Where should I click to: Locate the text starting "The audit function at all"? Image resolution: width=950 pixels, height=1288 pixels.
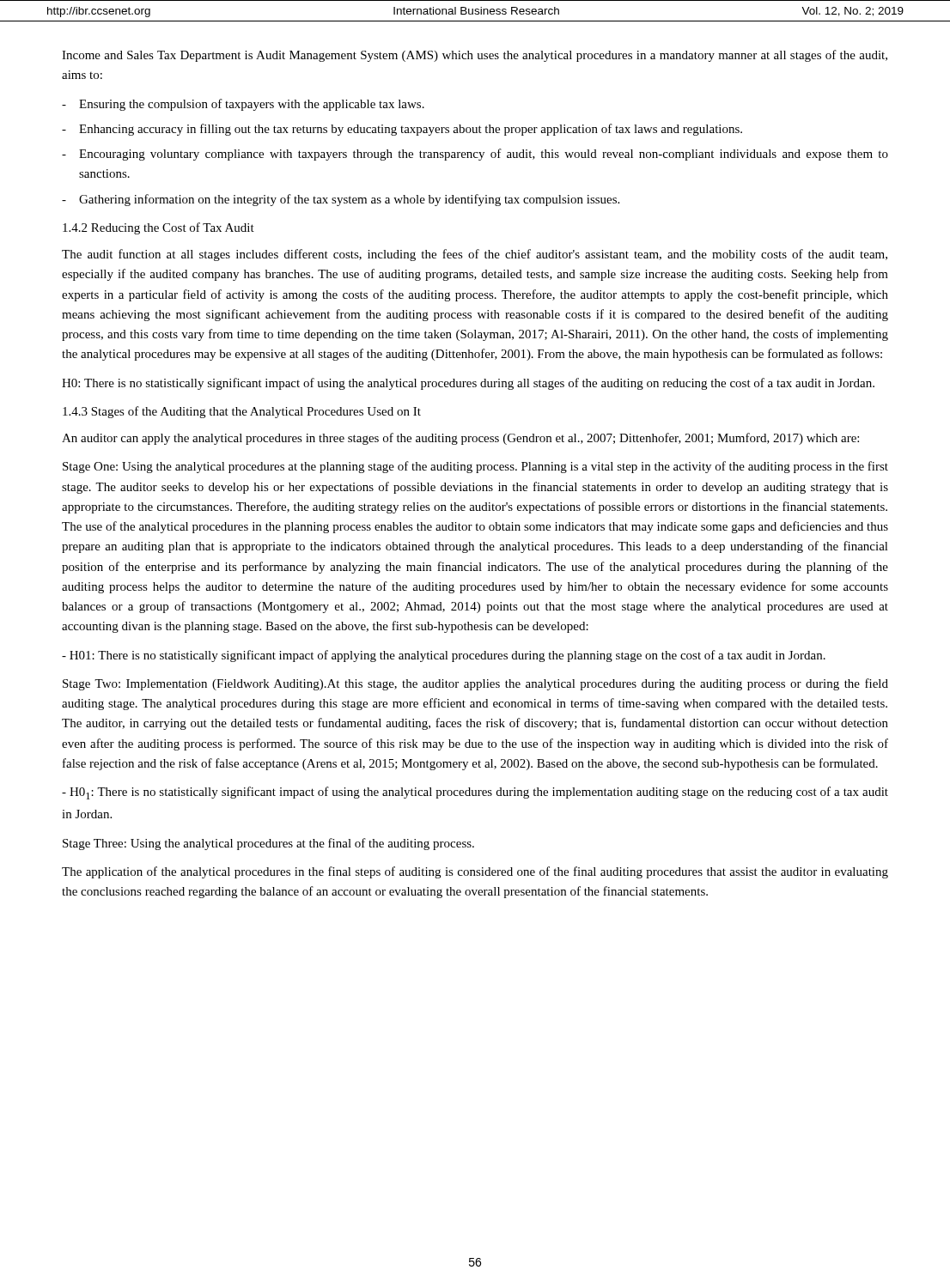[x=475, y=305]
